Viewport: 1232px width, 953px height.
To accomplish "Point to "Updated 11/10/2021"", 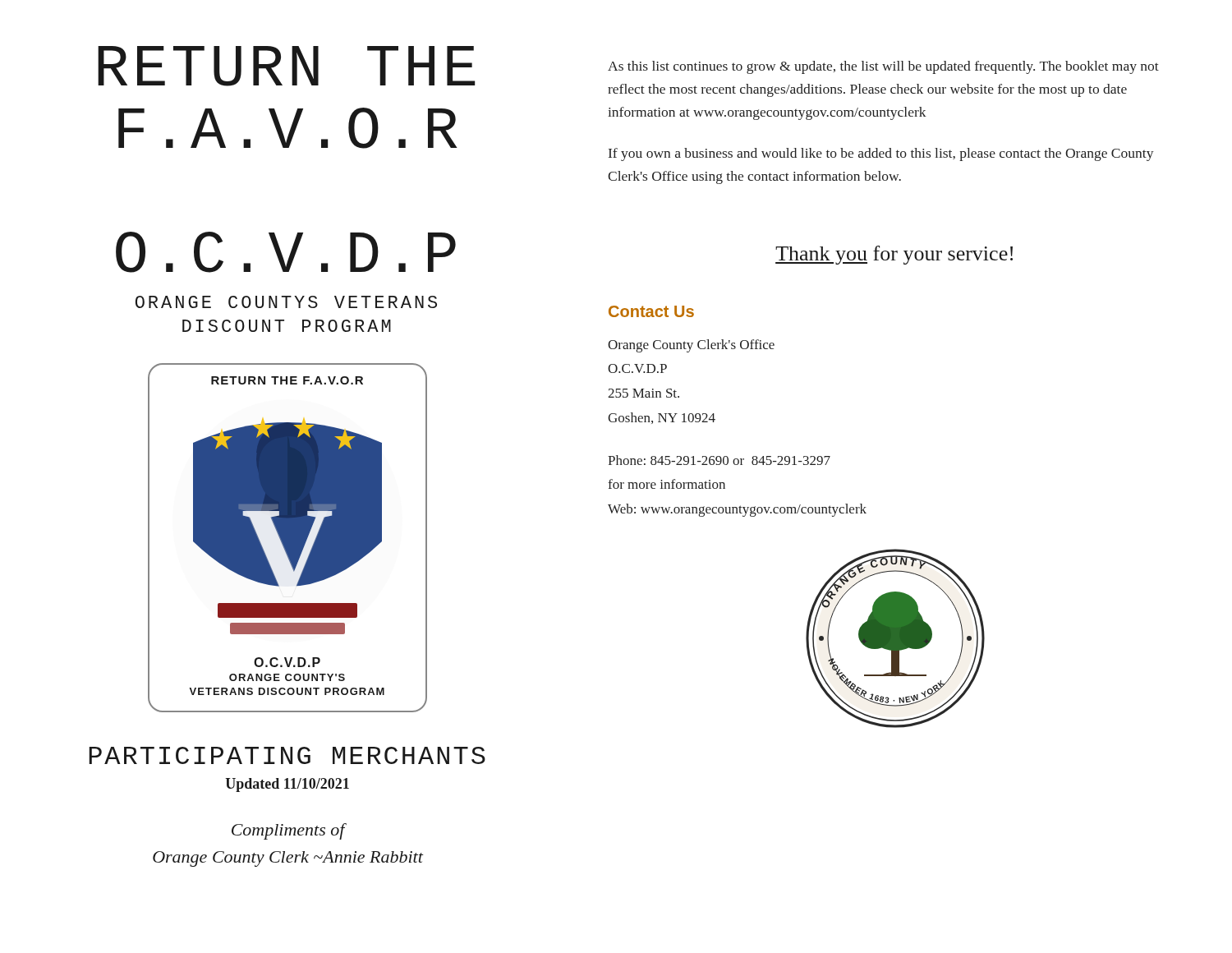I will point(287,784).
